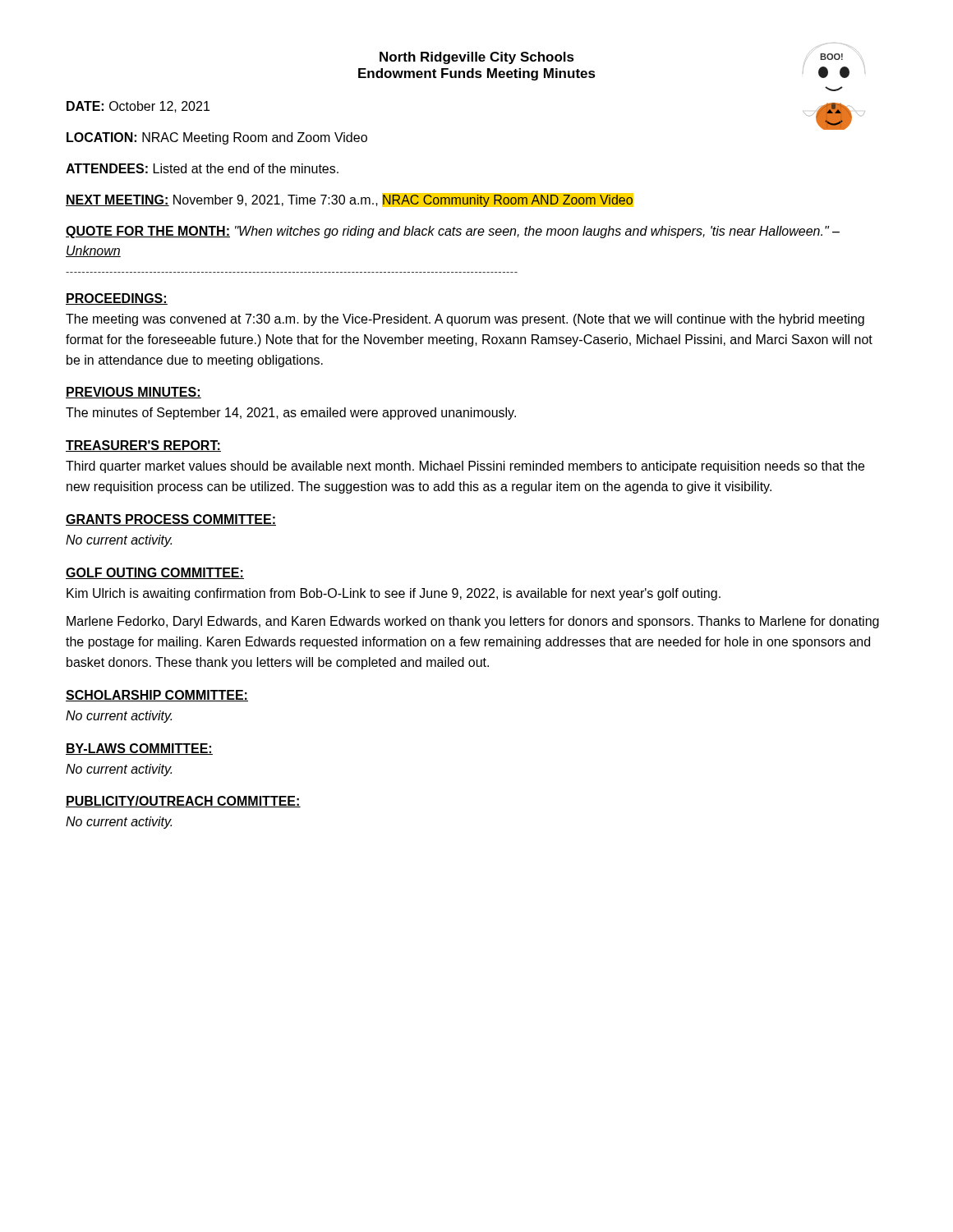Locate the illustration
The height and width of the screenshot is (1232, 953).
click(834, 85)
